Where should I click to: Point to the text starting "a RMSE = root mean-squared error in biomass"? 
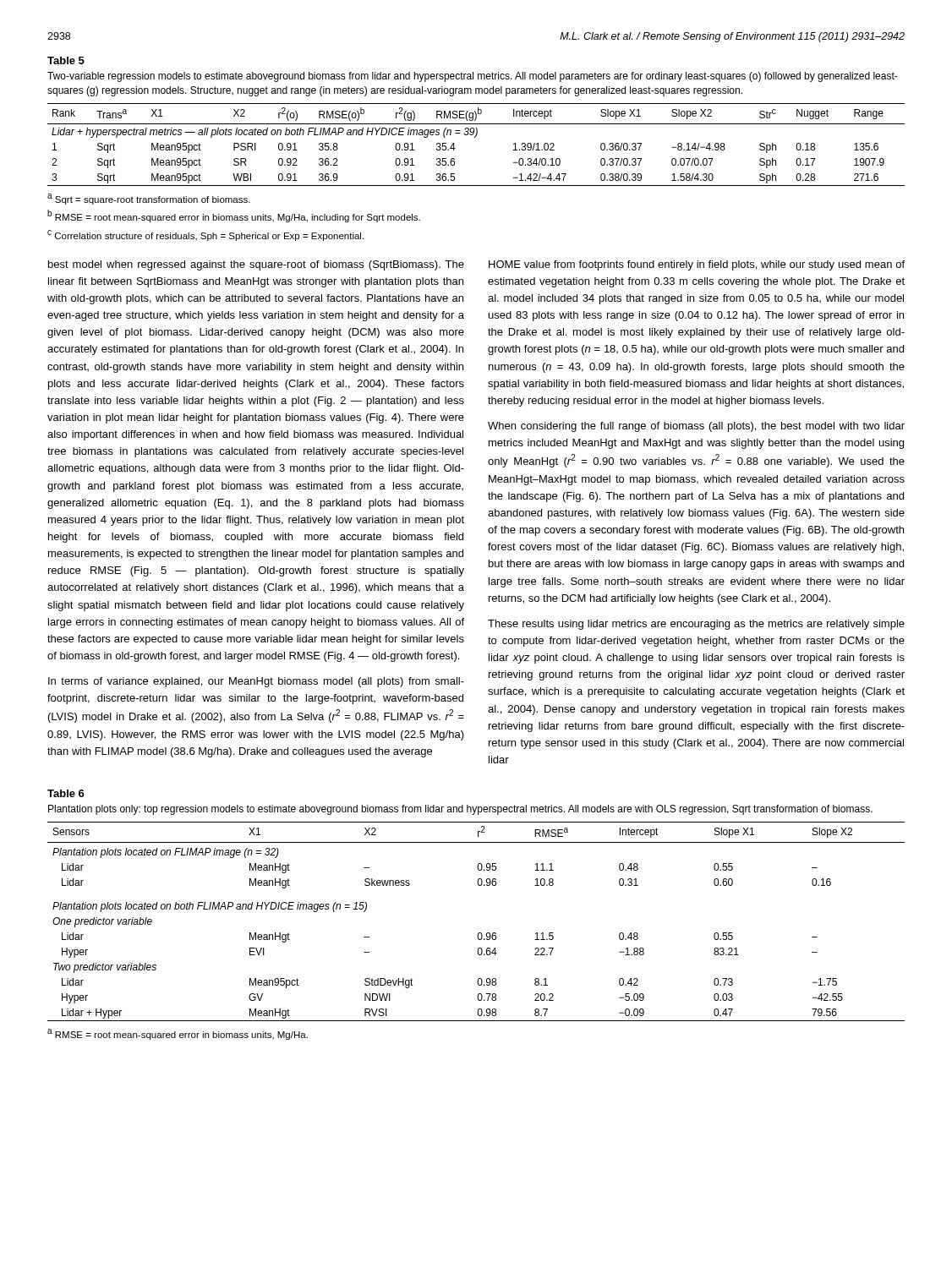pos(178,1033)
